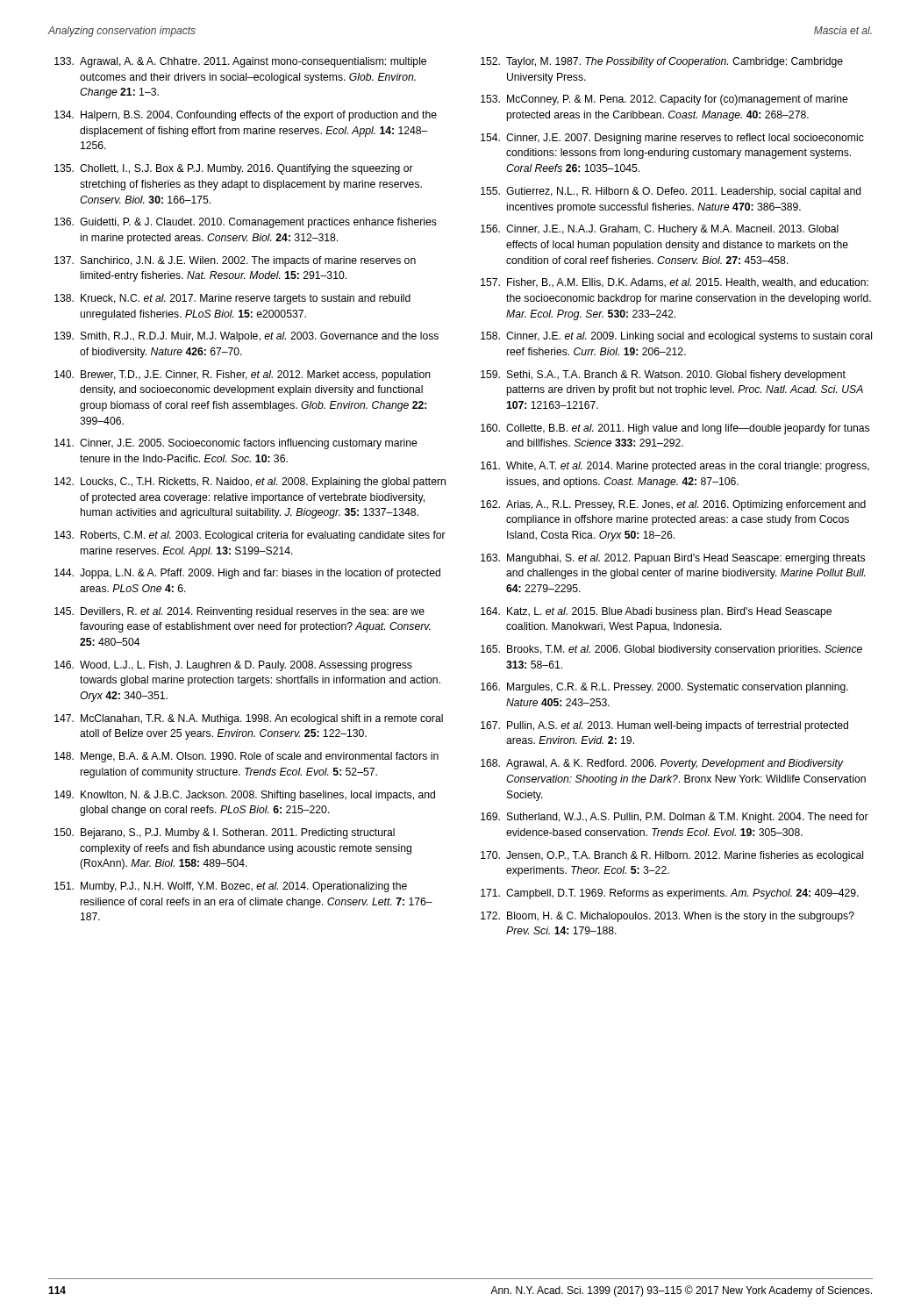The height and width of the screenshot is (1316, 921).
Task: Navigate to the element starting "161. White, A.T. et al. 2014."
Action: pos(674,474)
